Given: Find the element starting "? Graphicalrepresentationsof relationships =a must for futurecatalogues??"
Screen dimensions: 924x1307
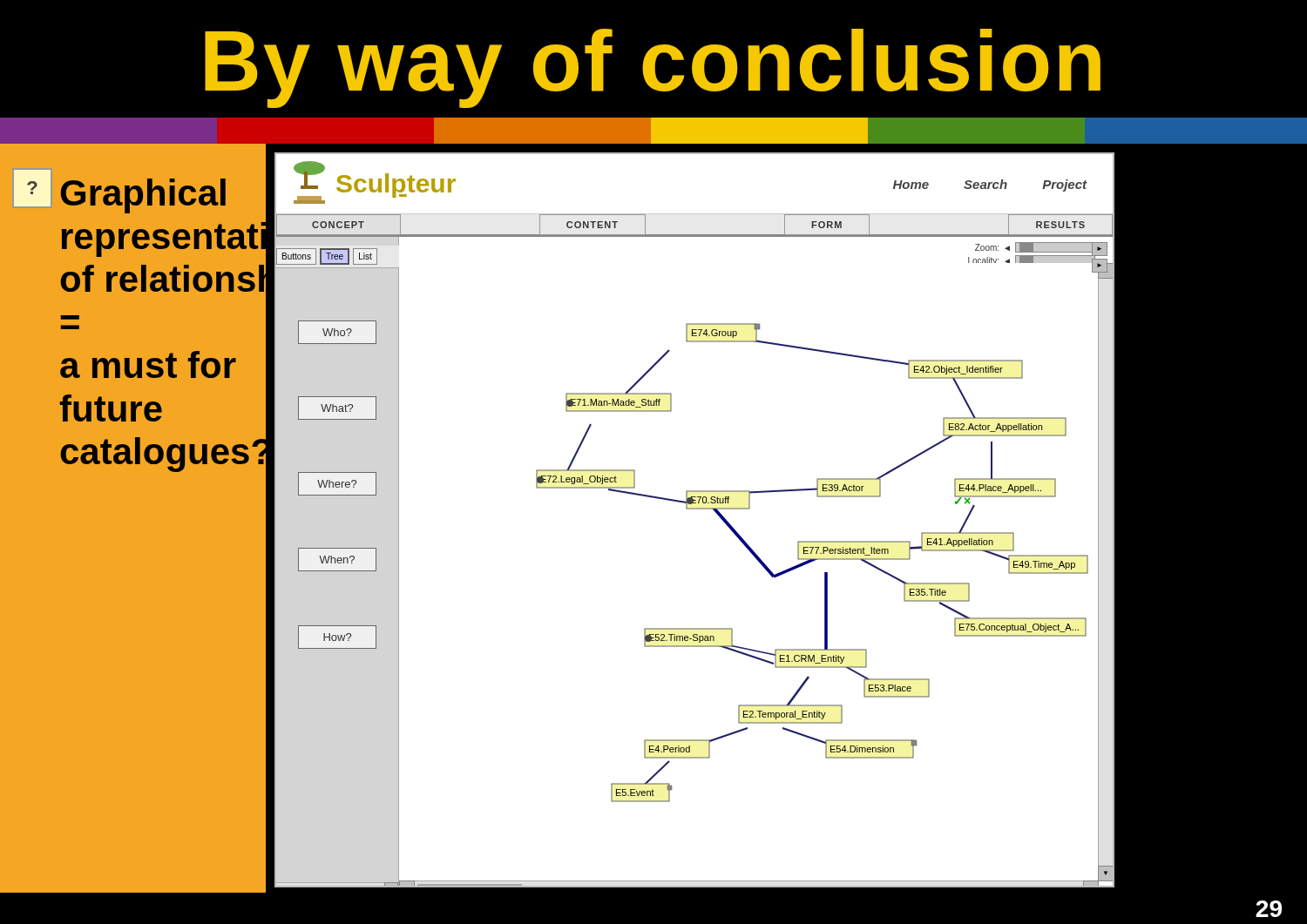Looking at the screenshot, I should (x=173, y=321).
